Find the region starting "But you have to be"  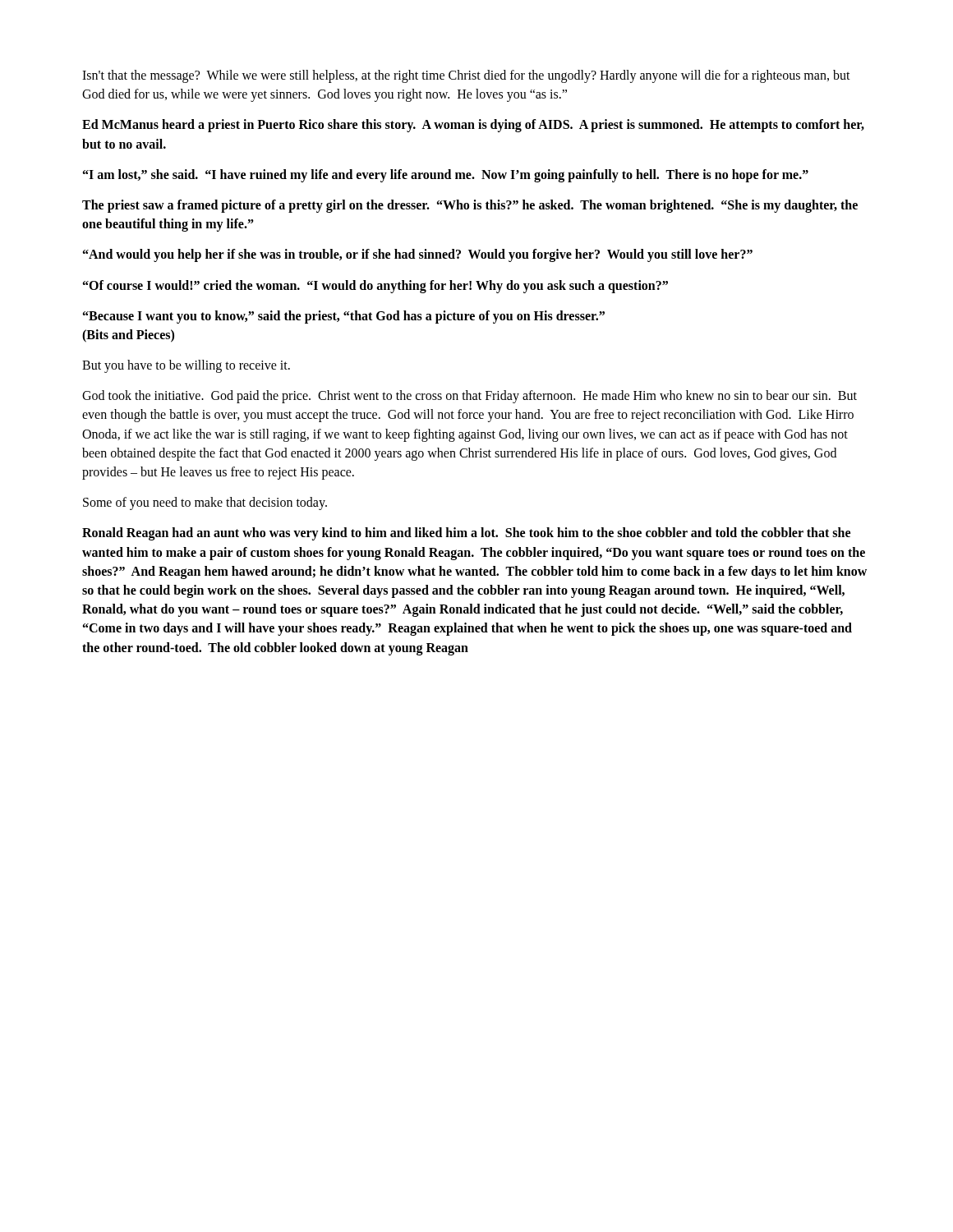tap(186, 365)
